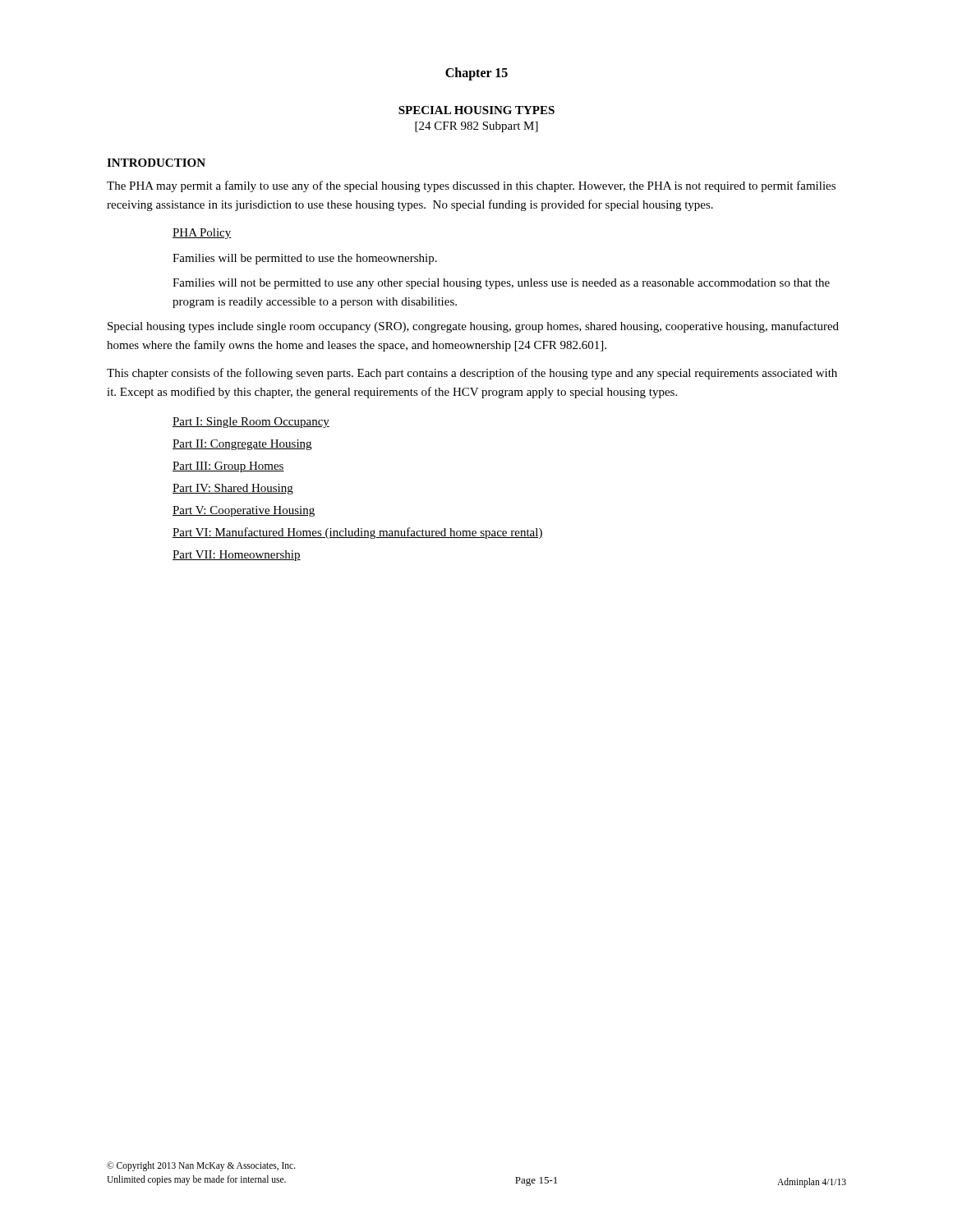The image size is (953, 1232).
Task: Point to the region starting "Part IV: Shared Housing"
Action: 233,489
